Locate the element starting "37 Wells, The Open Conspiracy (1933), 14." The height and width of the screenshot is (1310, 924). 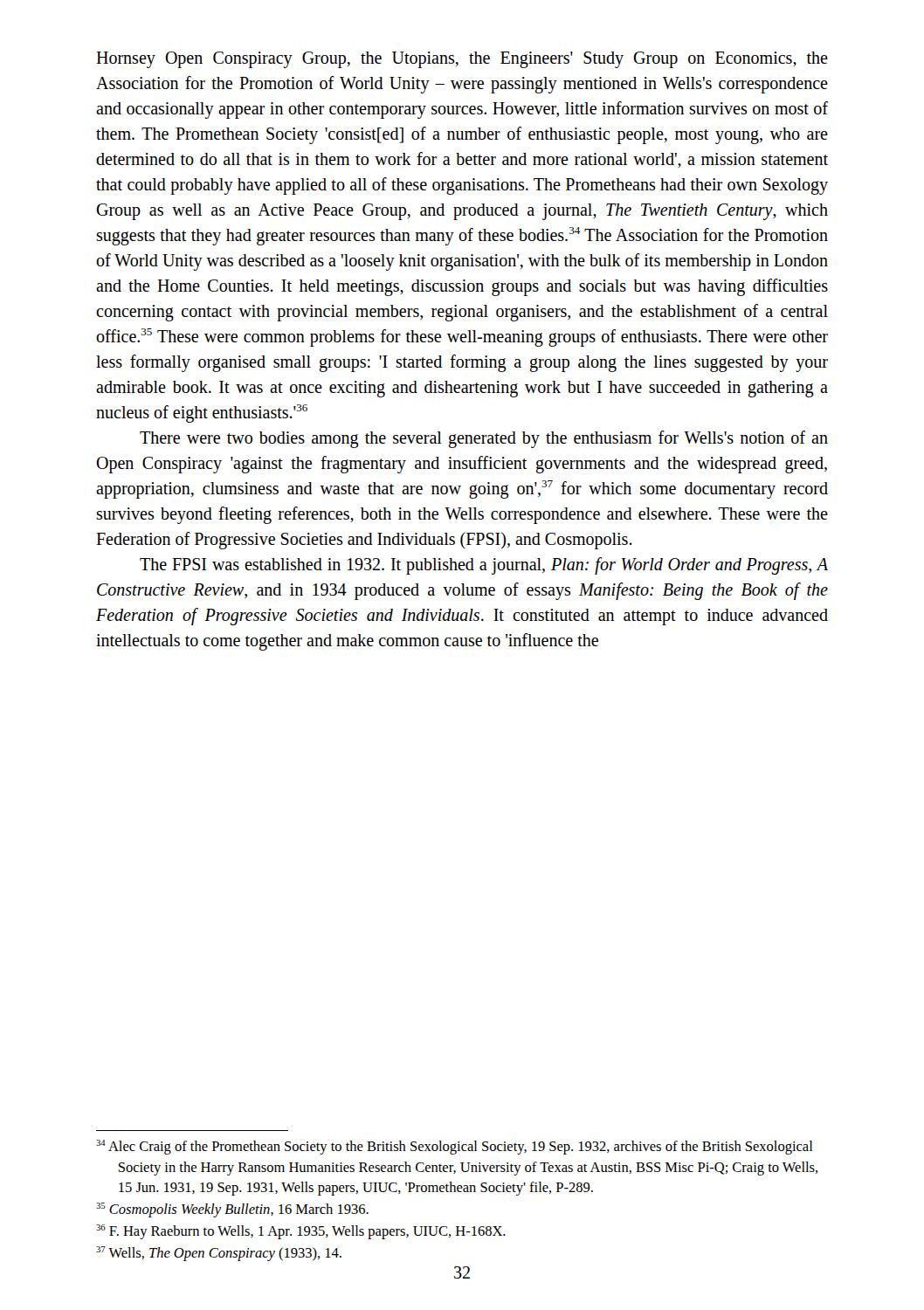(219, 1254)
